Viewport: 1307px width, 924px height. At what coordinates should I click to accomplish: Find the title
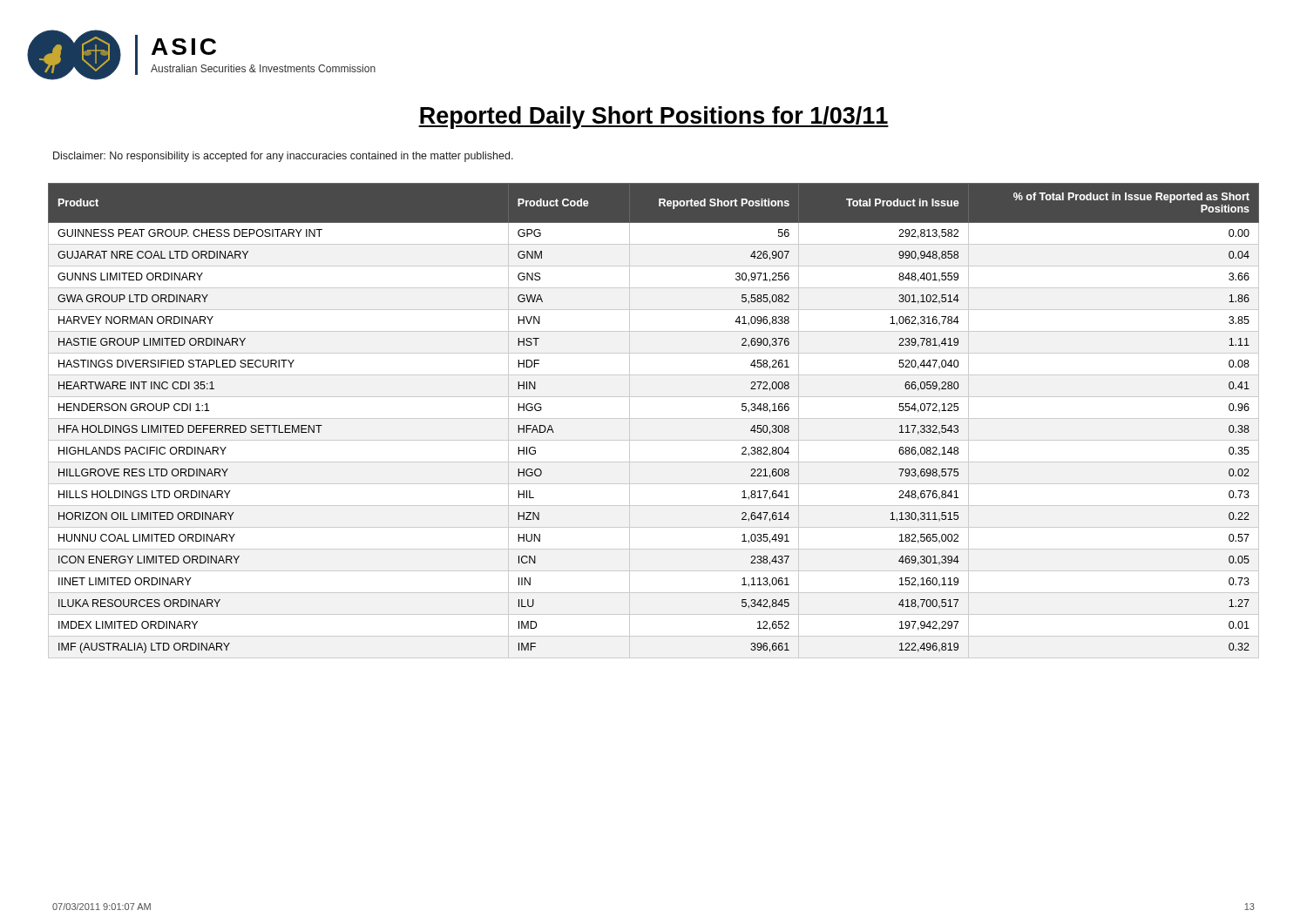click(654, 116)
